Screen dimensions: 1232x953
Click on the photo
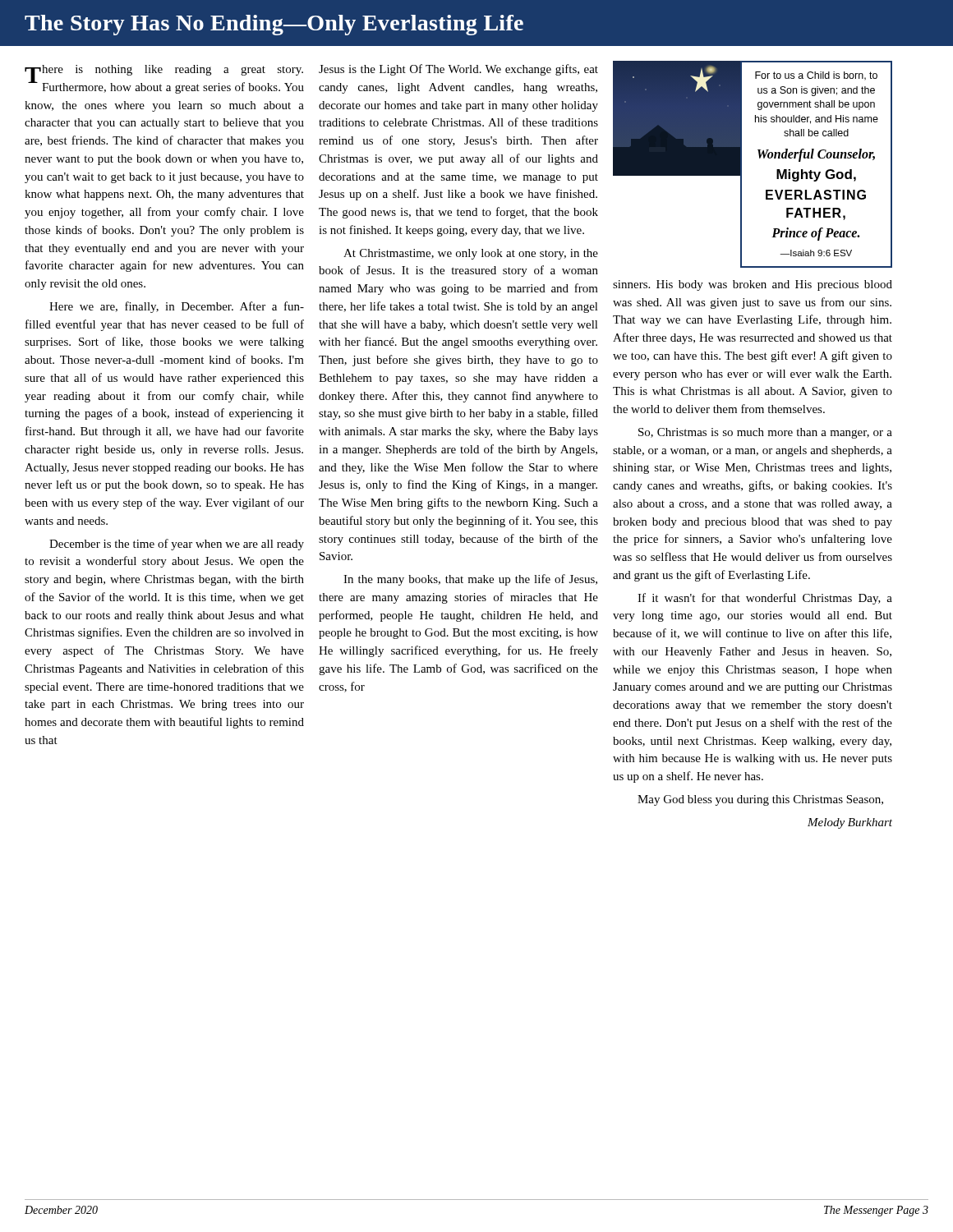point(677,118)
